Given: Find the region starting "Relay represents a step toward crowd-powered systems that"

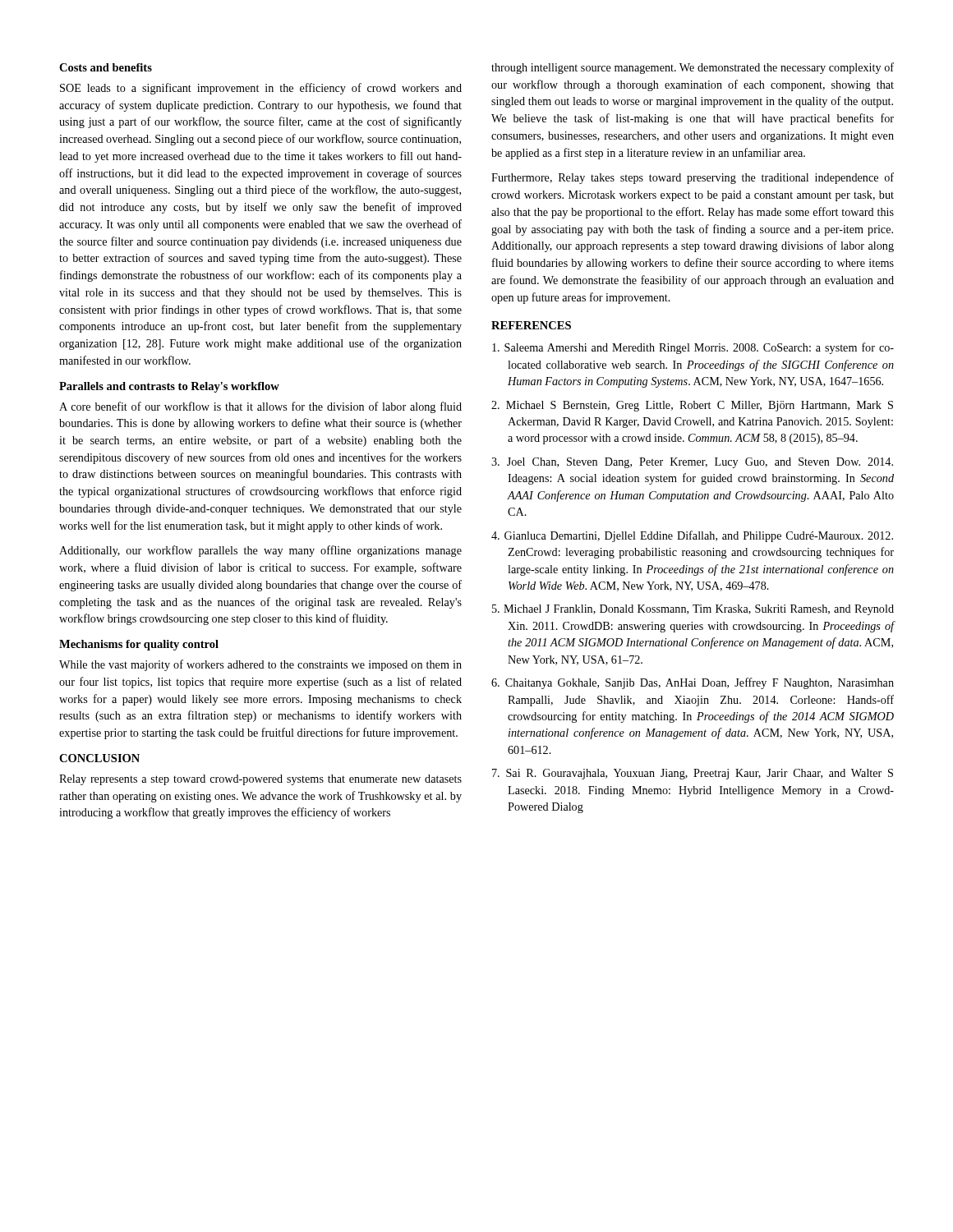Looking at the screenshot, I should tap(260, 795).
